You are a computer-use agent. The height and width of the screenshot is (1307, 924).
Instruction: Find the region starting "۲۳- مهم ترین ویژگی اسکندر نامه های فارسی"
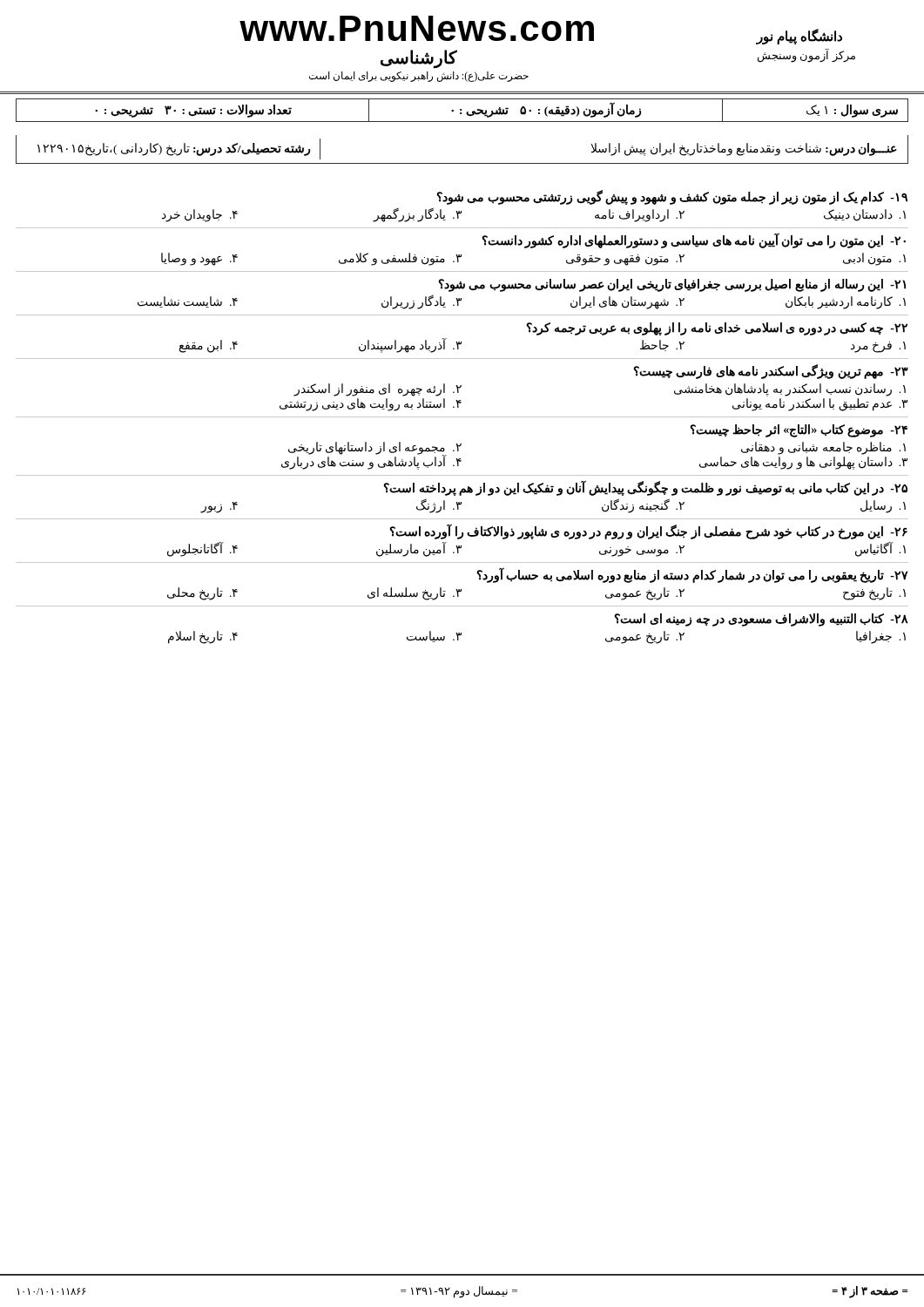[x=462, y=388]
